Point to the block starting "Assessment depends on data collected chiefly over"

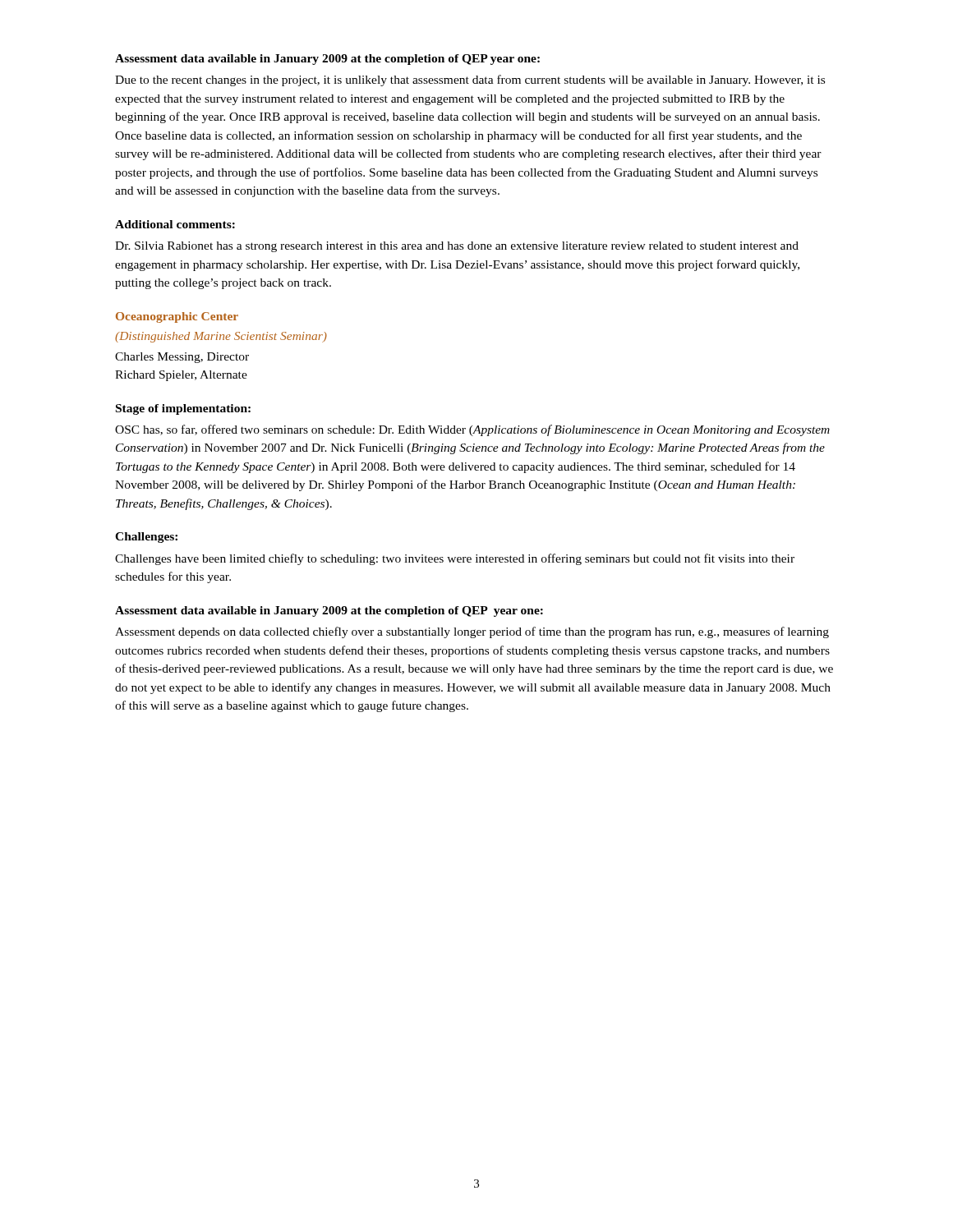[476, 669]
